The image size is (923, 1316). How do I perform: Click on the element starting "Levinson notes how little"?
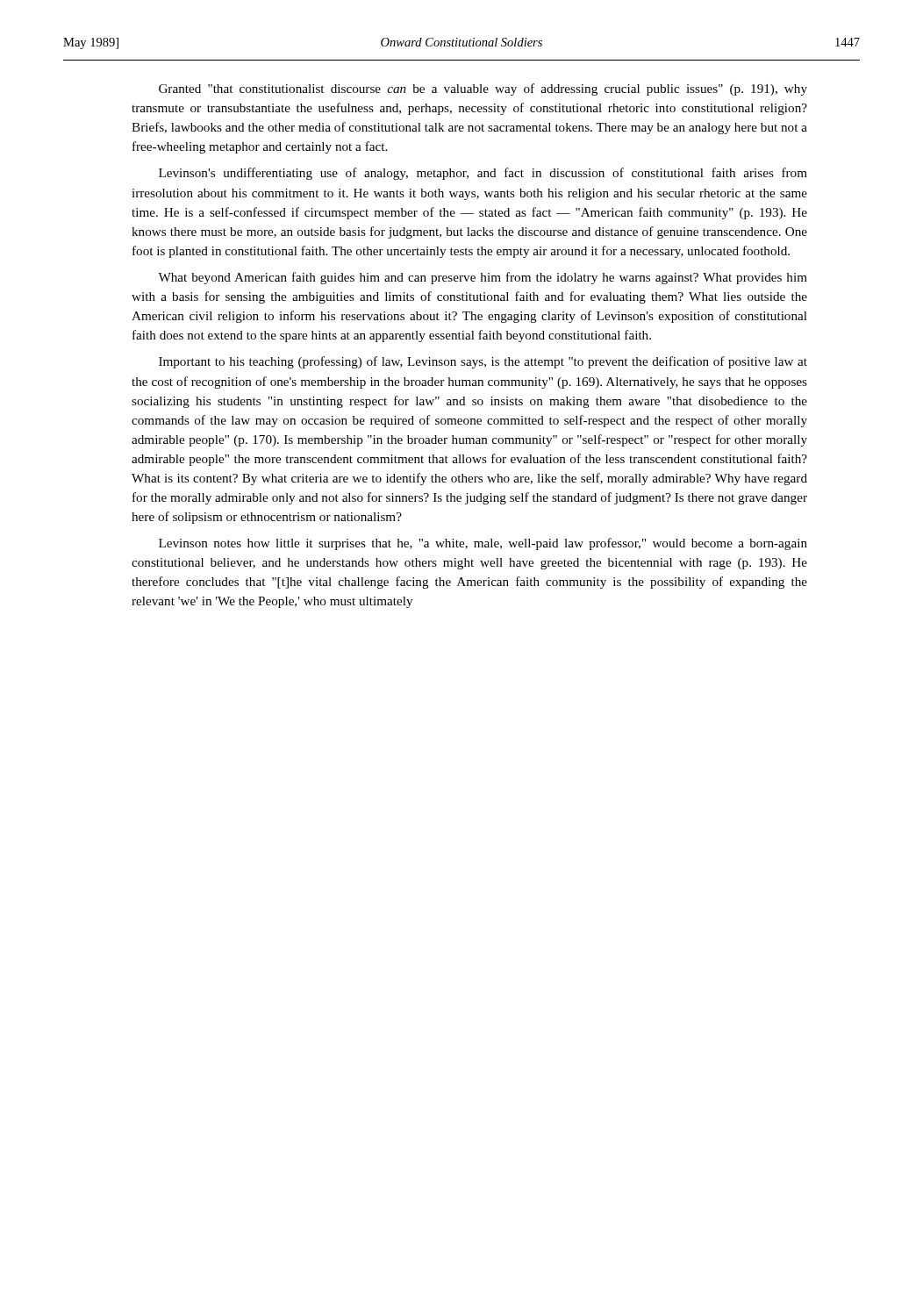[469, 572]
